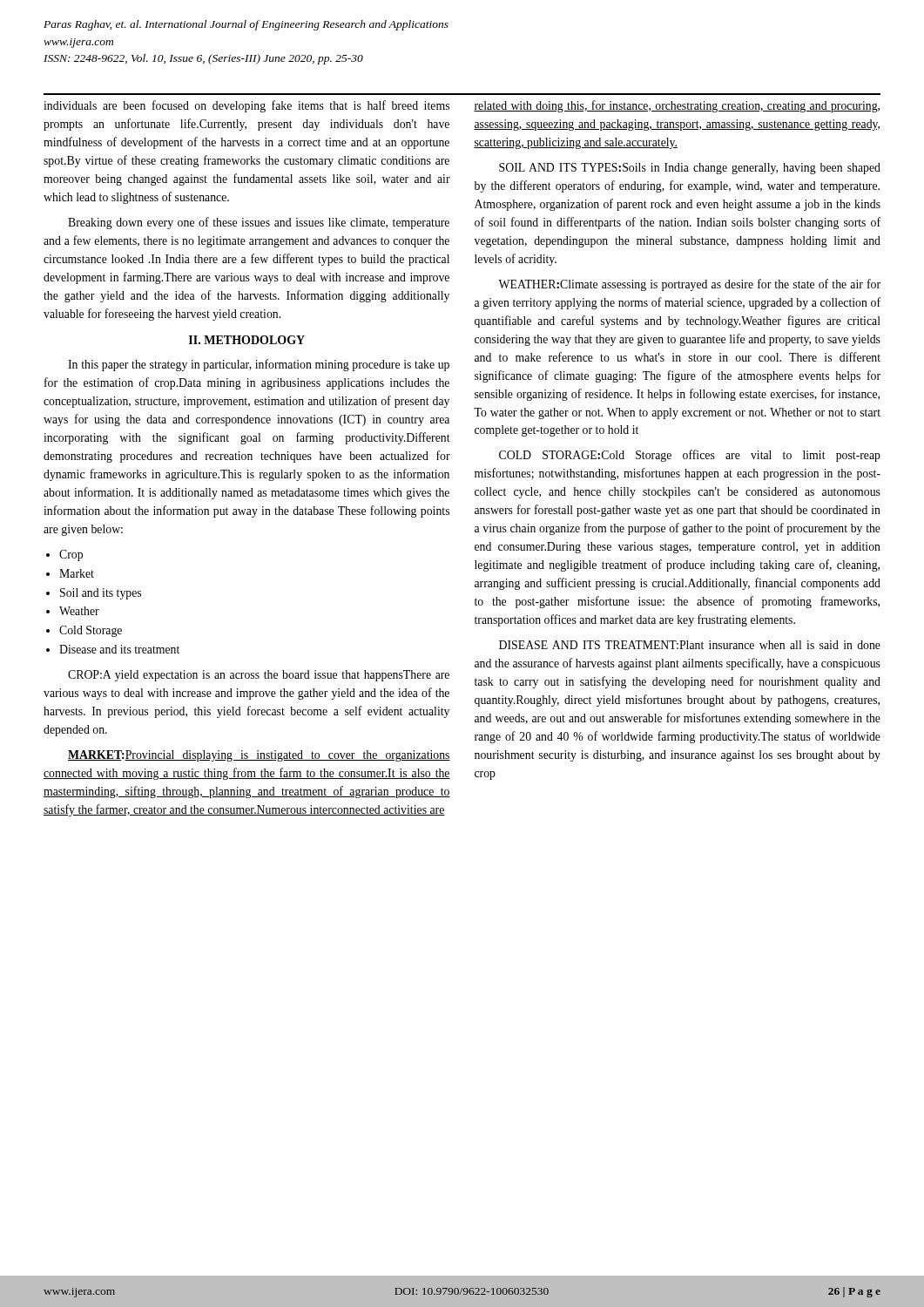This screenshot has height=1307, width=924.
Task: Find the section header
Action: pyautogui.click(x=247, y=340)
